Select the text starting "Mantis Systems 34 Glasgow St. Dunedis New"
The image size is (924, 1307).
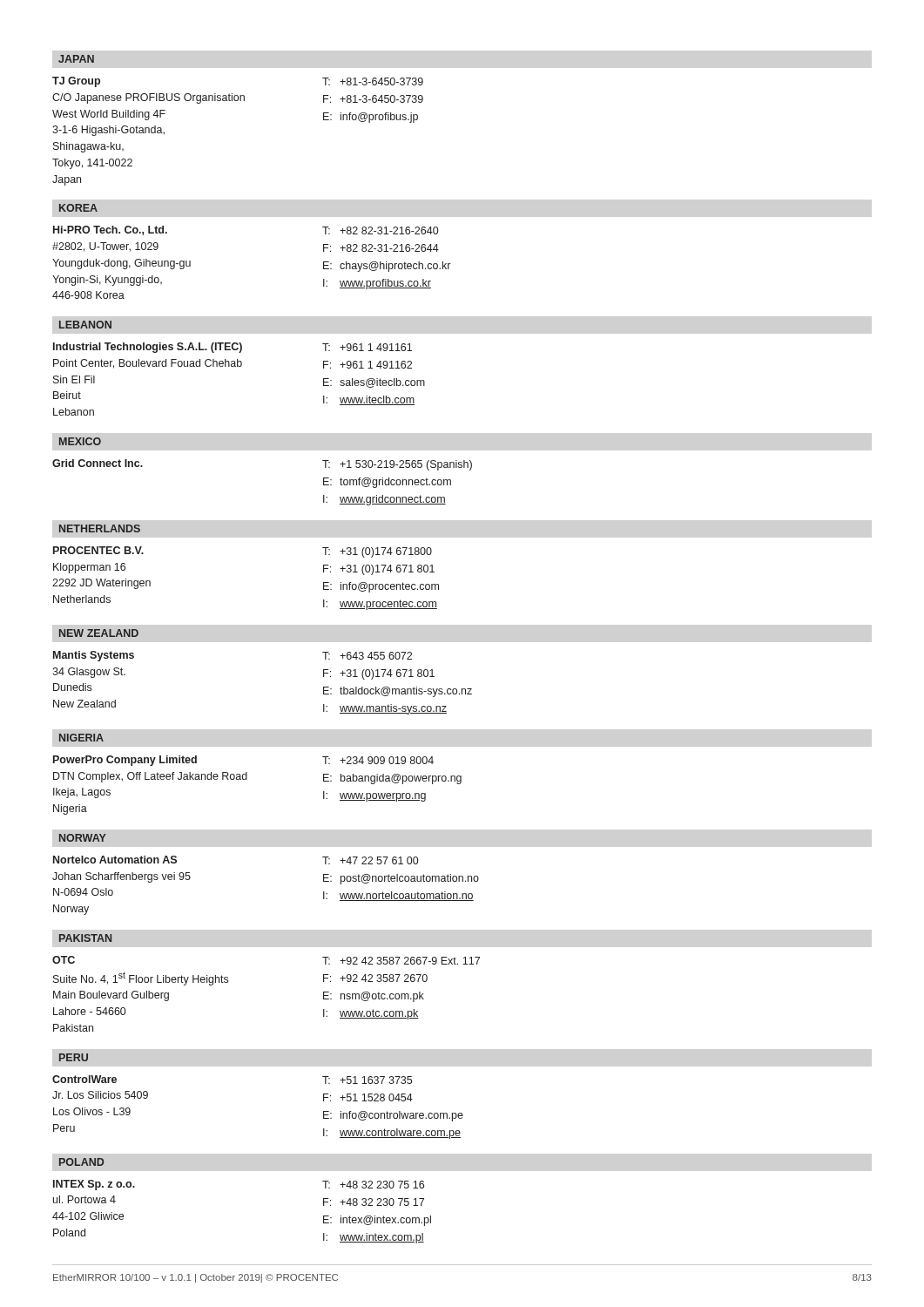tap(462, 682)
